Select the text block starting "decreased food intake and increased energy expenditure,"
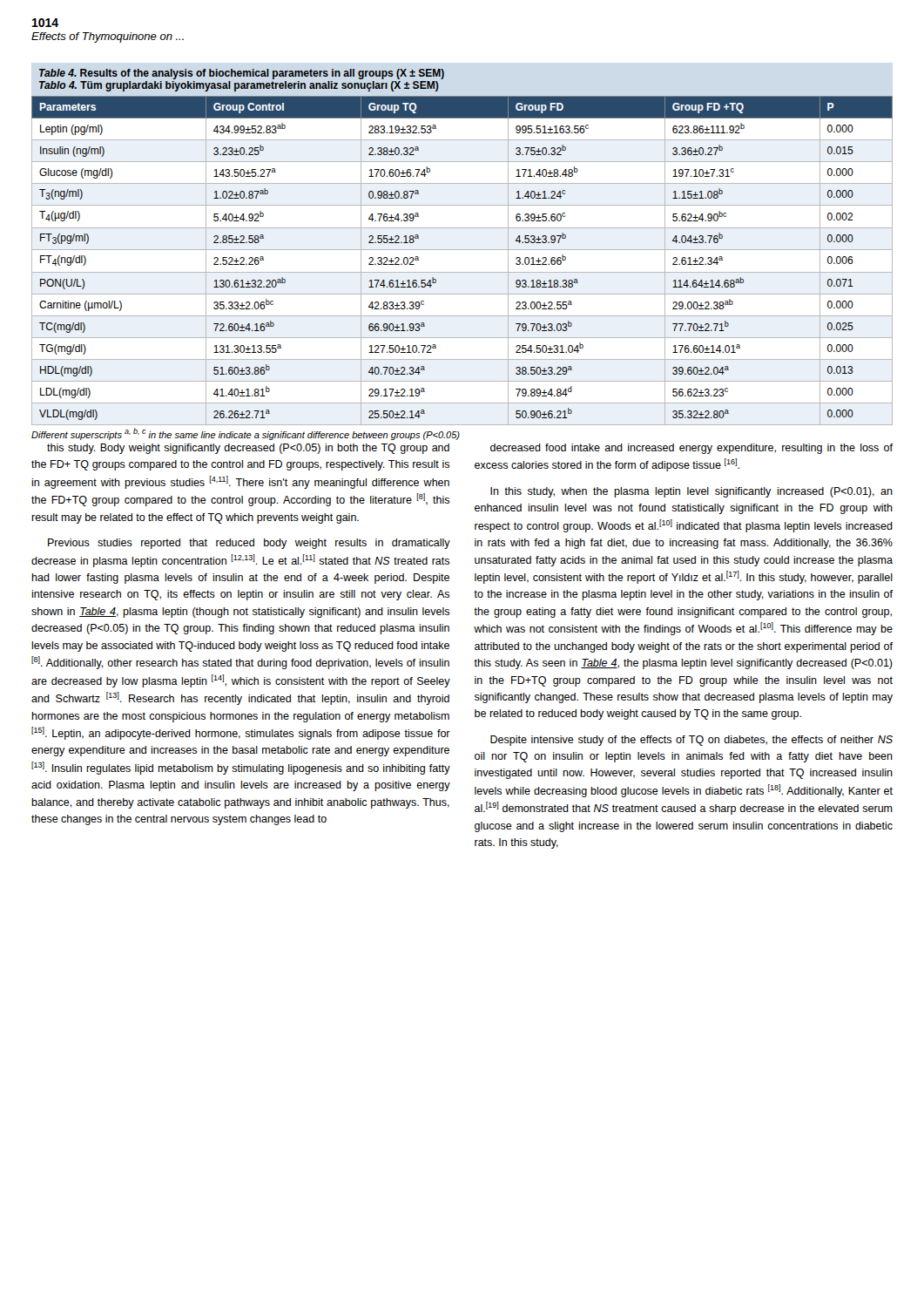This screenshot has height=1307, width=924. [683, 646]
